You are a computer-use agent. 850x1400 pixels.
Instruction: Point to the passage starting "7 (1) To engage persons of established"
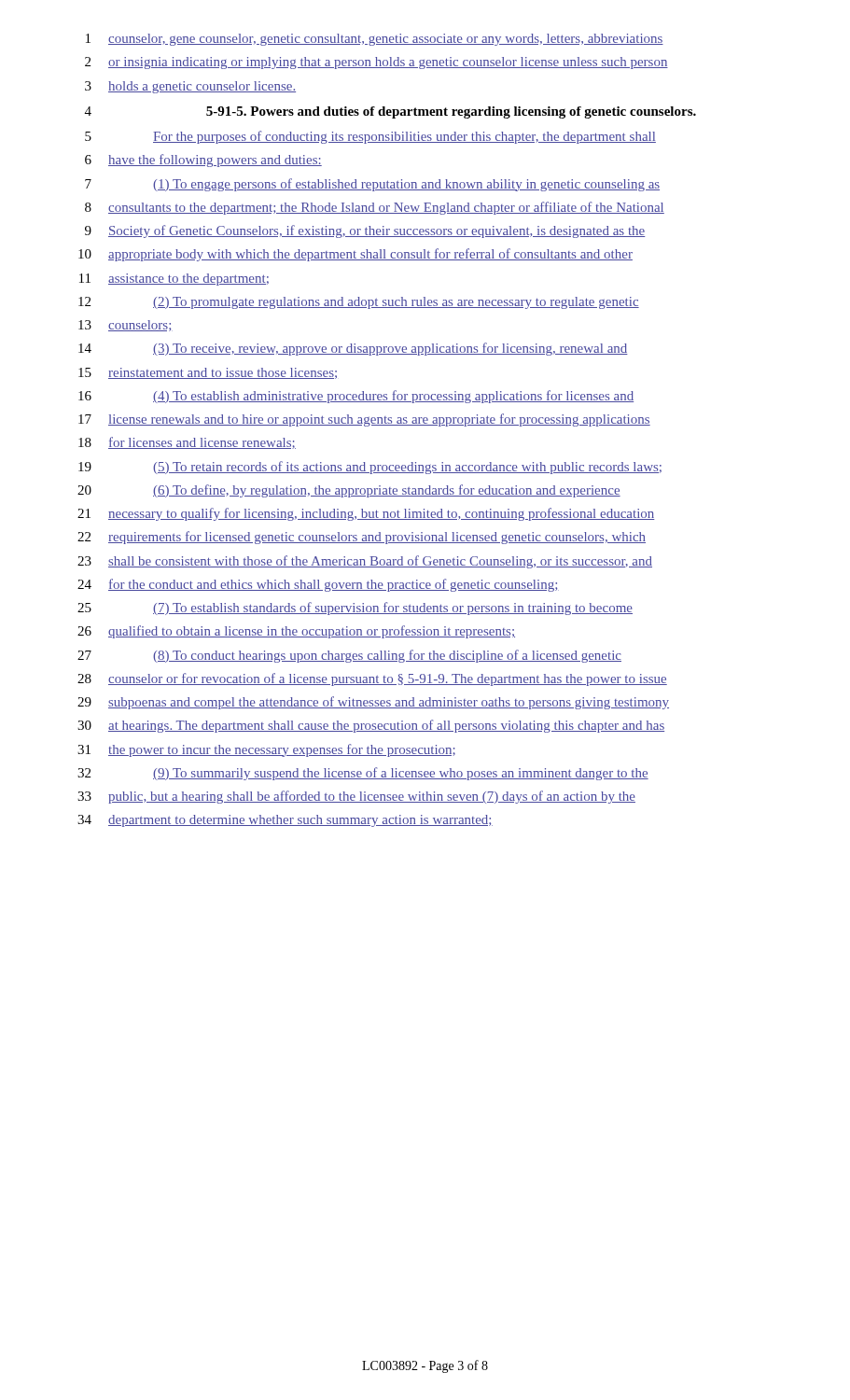tap(425, 184)
